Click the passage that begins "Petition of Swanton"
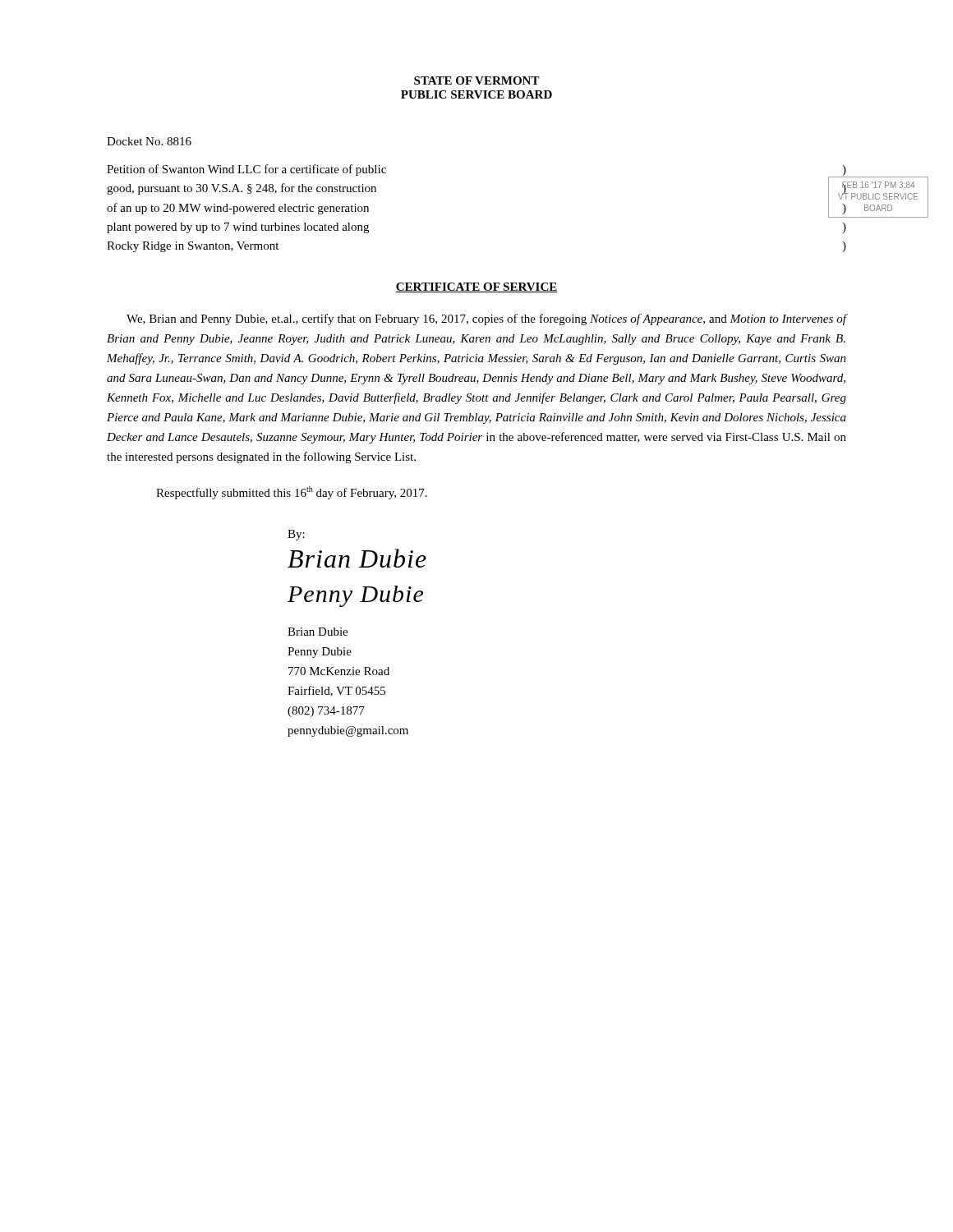The height and width of the screenshot is (1232, 953). pos(247,207)
